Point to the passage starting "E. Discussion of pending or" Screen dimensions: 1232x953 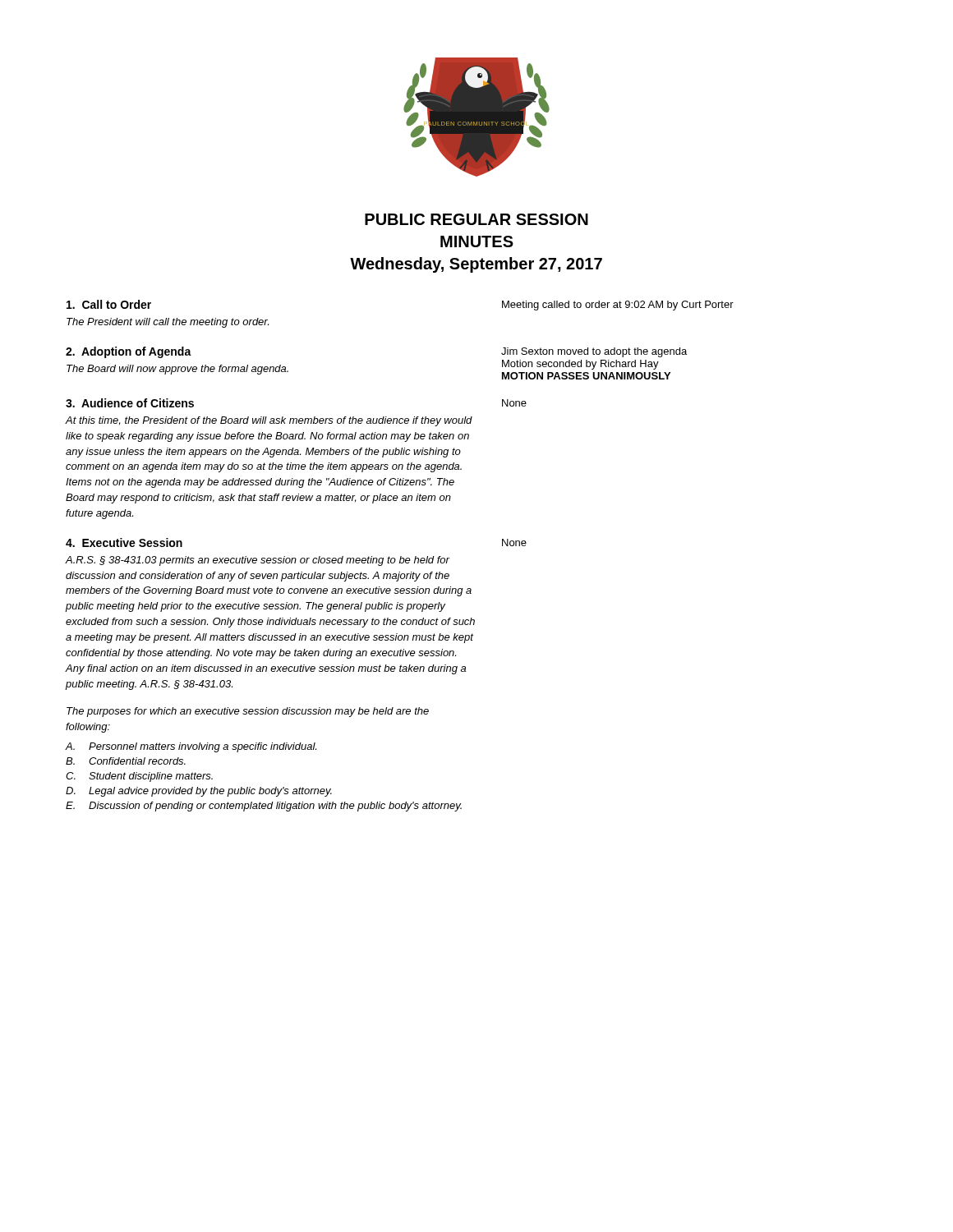point(271,805)
